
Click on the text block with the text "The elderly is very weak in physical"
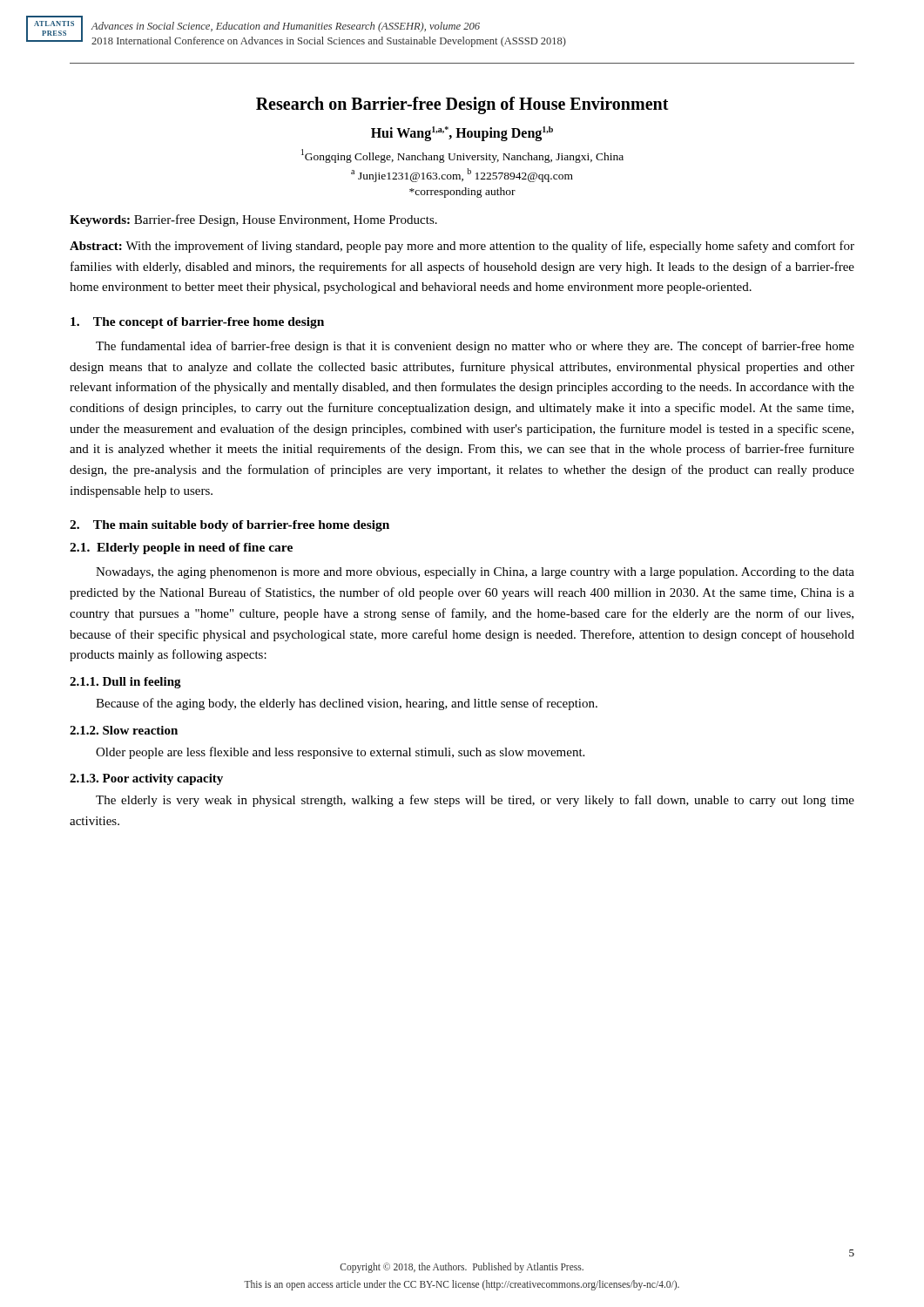(462, 810)
